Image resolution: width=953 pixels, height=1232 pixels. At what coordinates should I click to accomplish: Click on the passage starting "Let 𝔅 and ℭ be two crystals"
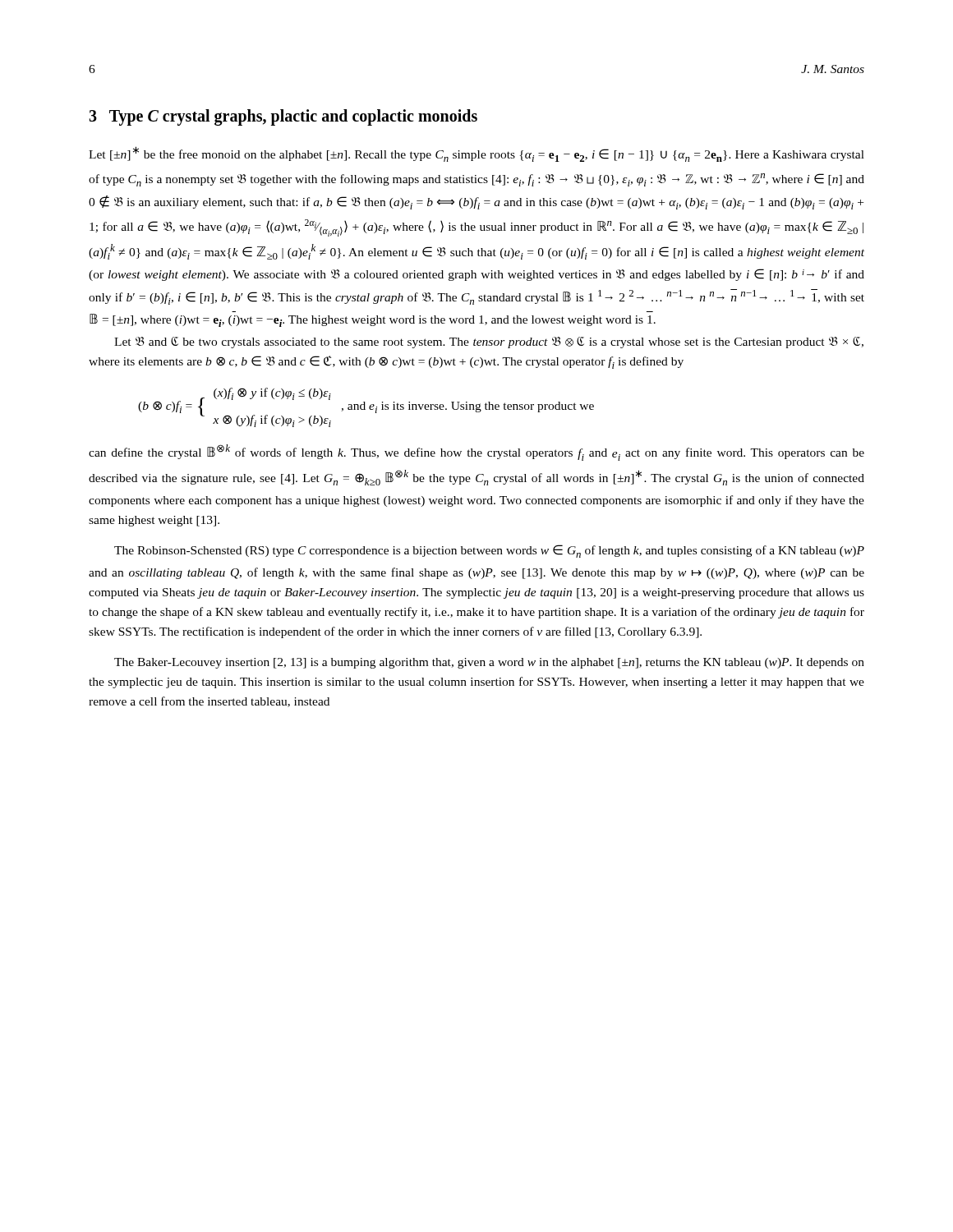pyautogui.click(x=489, y=342)
